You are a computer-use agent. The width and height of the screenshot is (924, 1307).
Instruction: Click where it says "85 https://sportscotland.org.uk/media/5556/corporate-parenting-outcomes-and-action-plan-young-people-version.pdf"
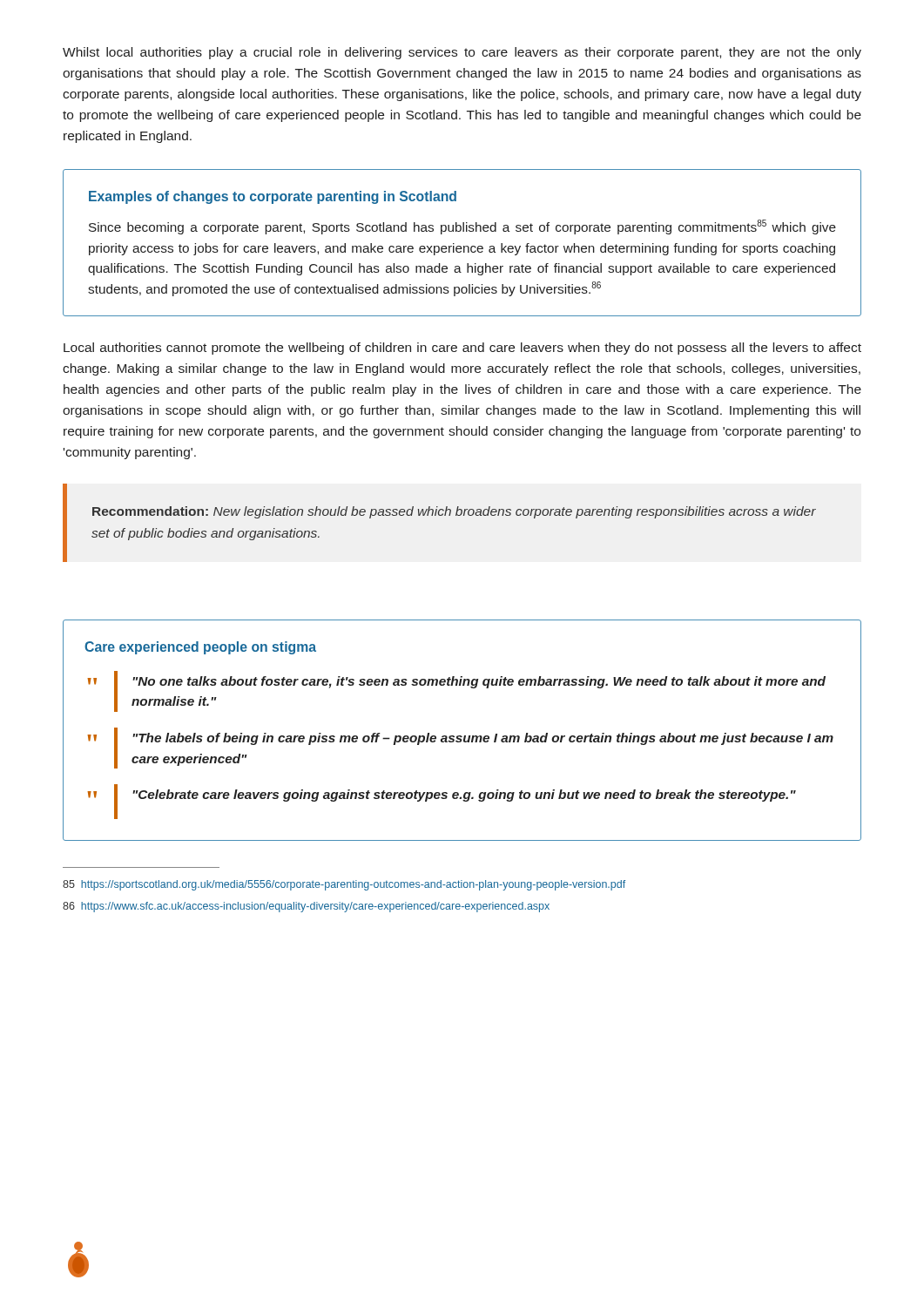point(344,885)
